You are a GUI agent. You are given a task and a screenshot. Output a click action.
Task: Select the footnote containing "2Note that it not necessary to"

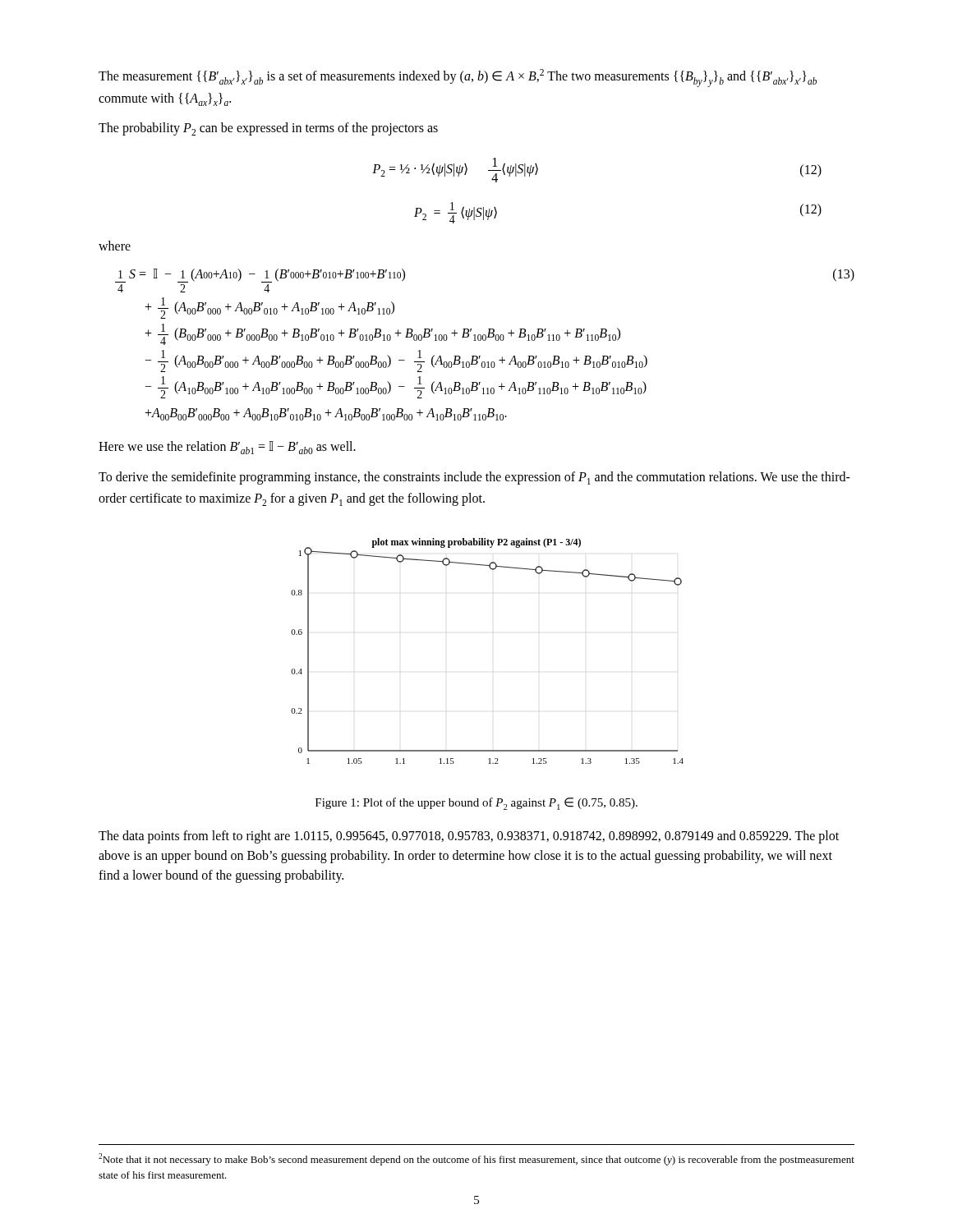[x=476, y=1167]
